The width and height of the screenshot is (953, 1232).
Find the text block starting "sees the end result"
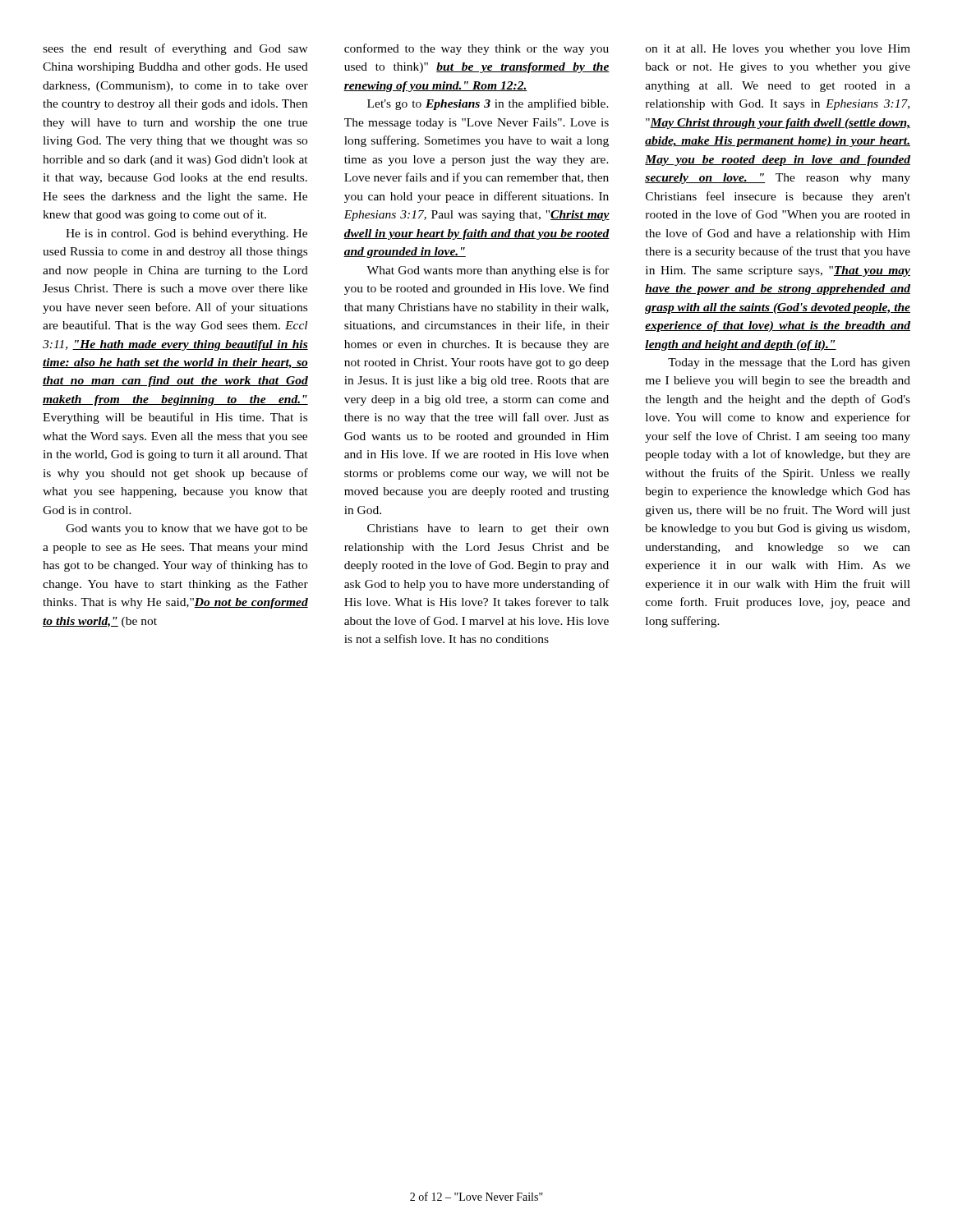pyautogui.click(x=175, y=335)
